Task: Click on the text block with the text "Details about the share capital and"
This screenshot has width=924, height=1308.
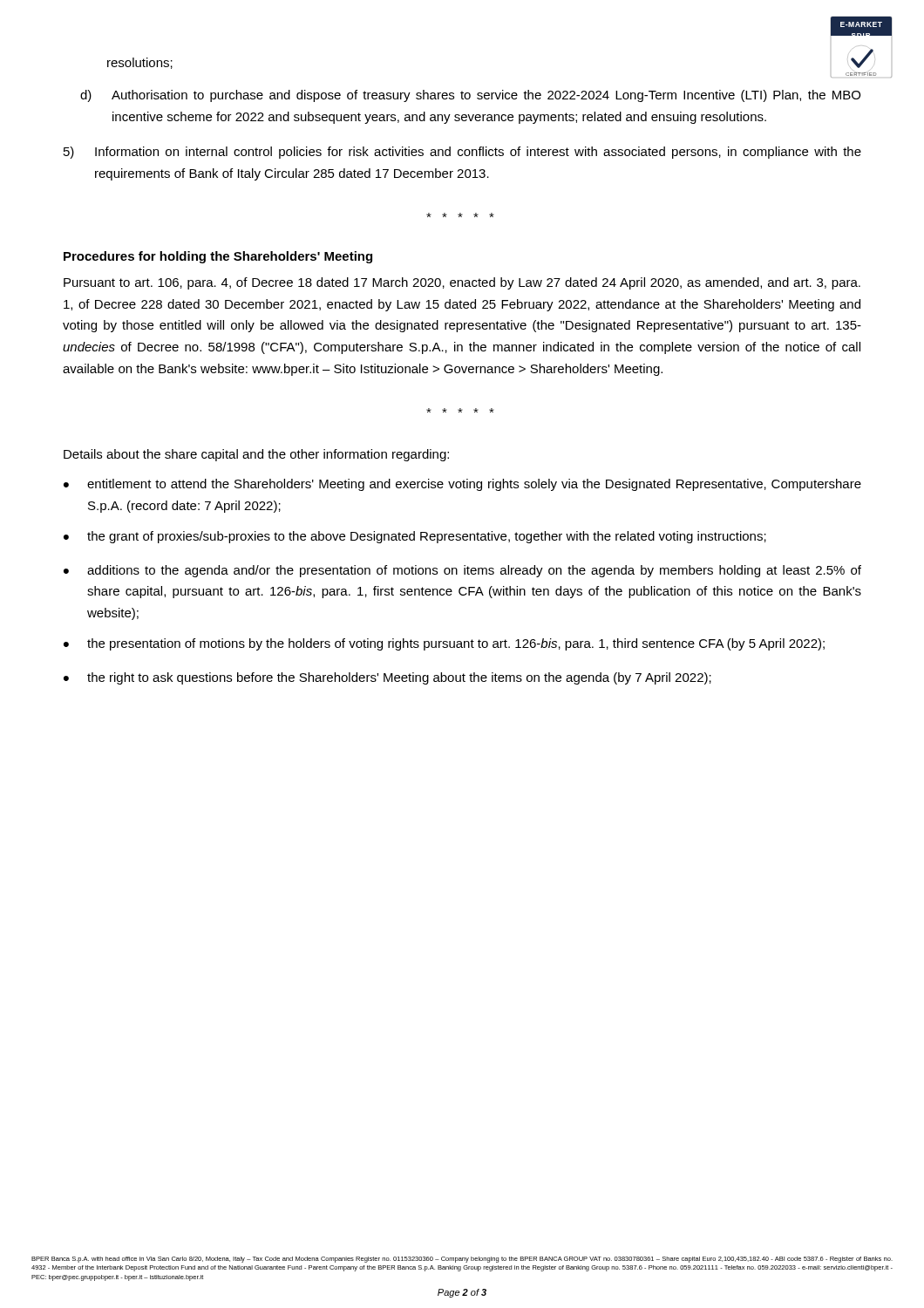Action: coord(256,453)
